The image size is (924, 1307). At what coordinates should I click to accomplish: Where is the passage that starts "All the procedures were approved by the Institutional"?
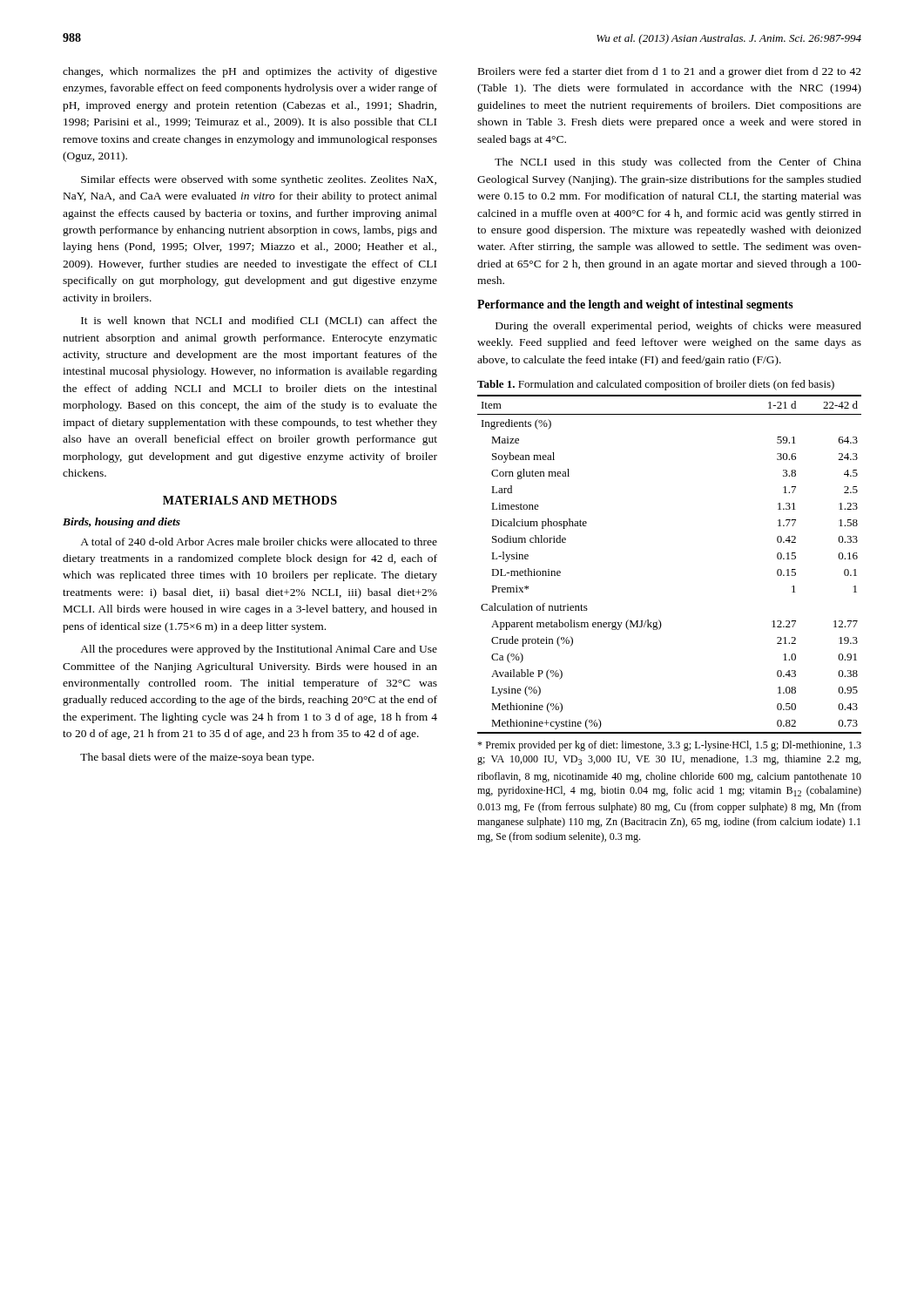(x=250, y=691)
